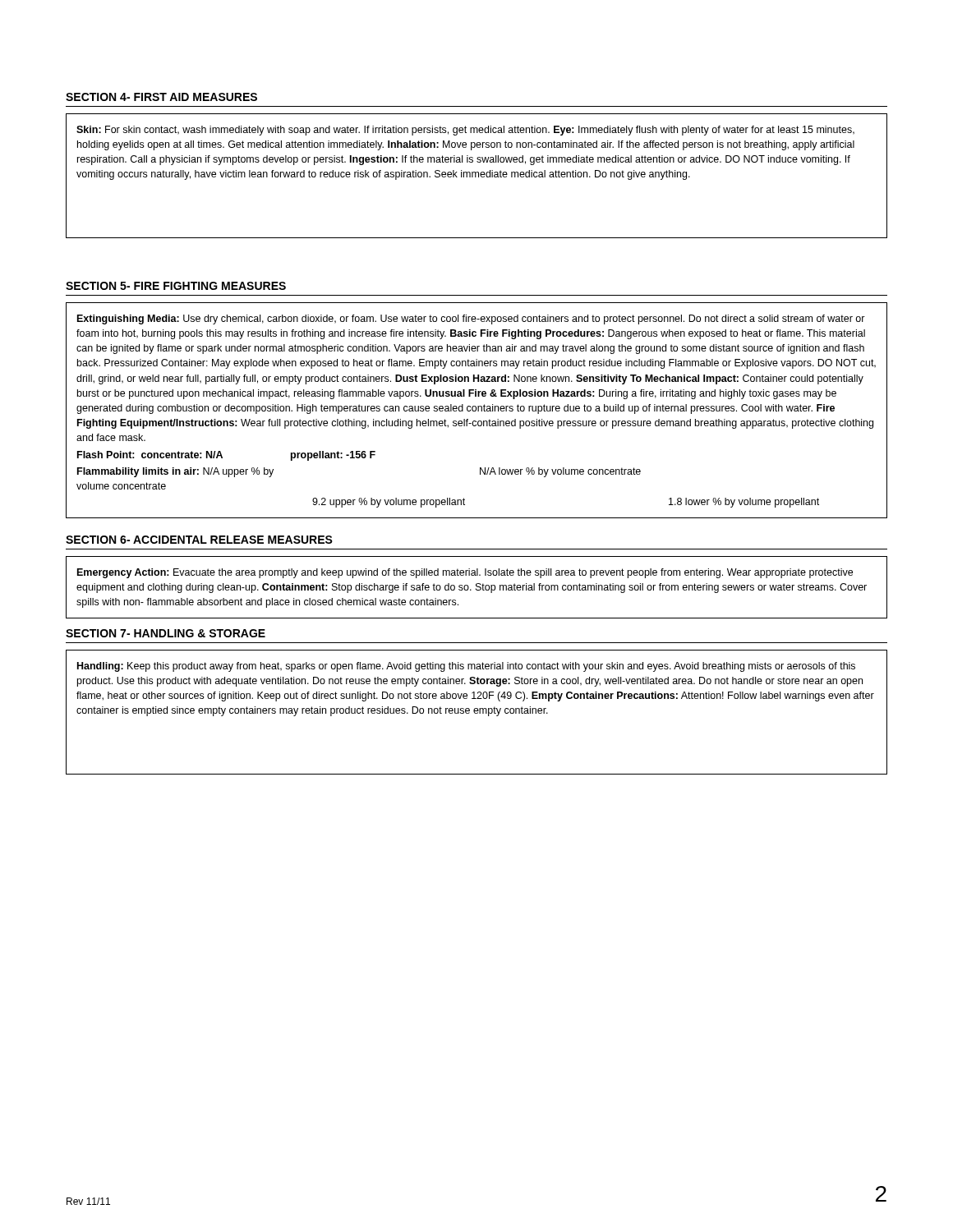
Task: Locate the section header that says "SECTION 6- ACCIDENTAL RELEASE MEASURES"
Action: pos(199,539)
